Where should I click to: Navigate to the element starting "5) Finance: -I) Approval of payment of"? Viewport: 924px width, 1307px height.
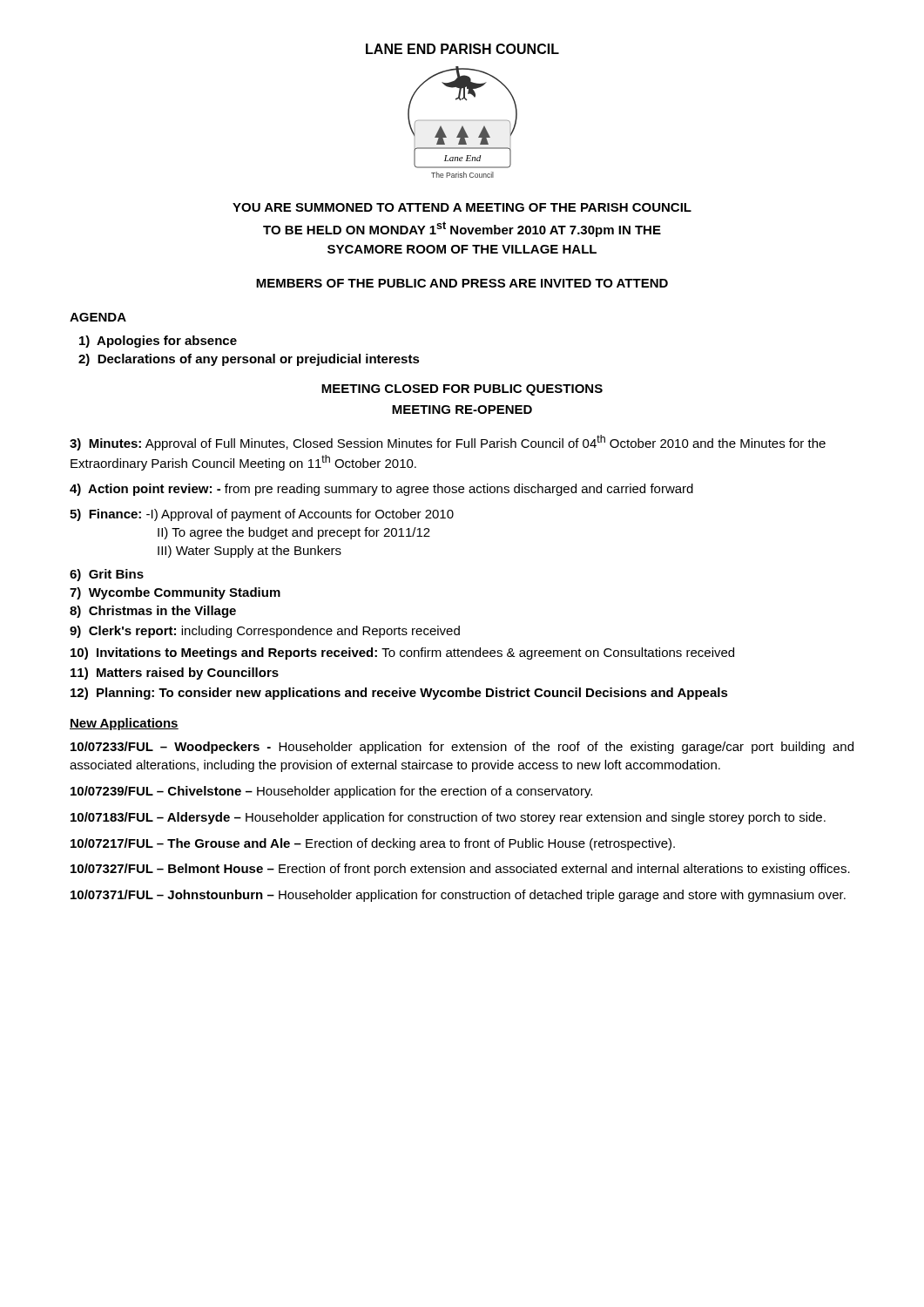click(262, 531)
